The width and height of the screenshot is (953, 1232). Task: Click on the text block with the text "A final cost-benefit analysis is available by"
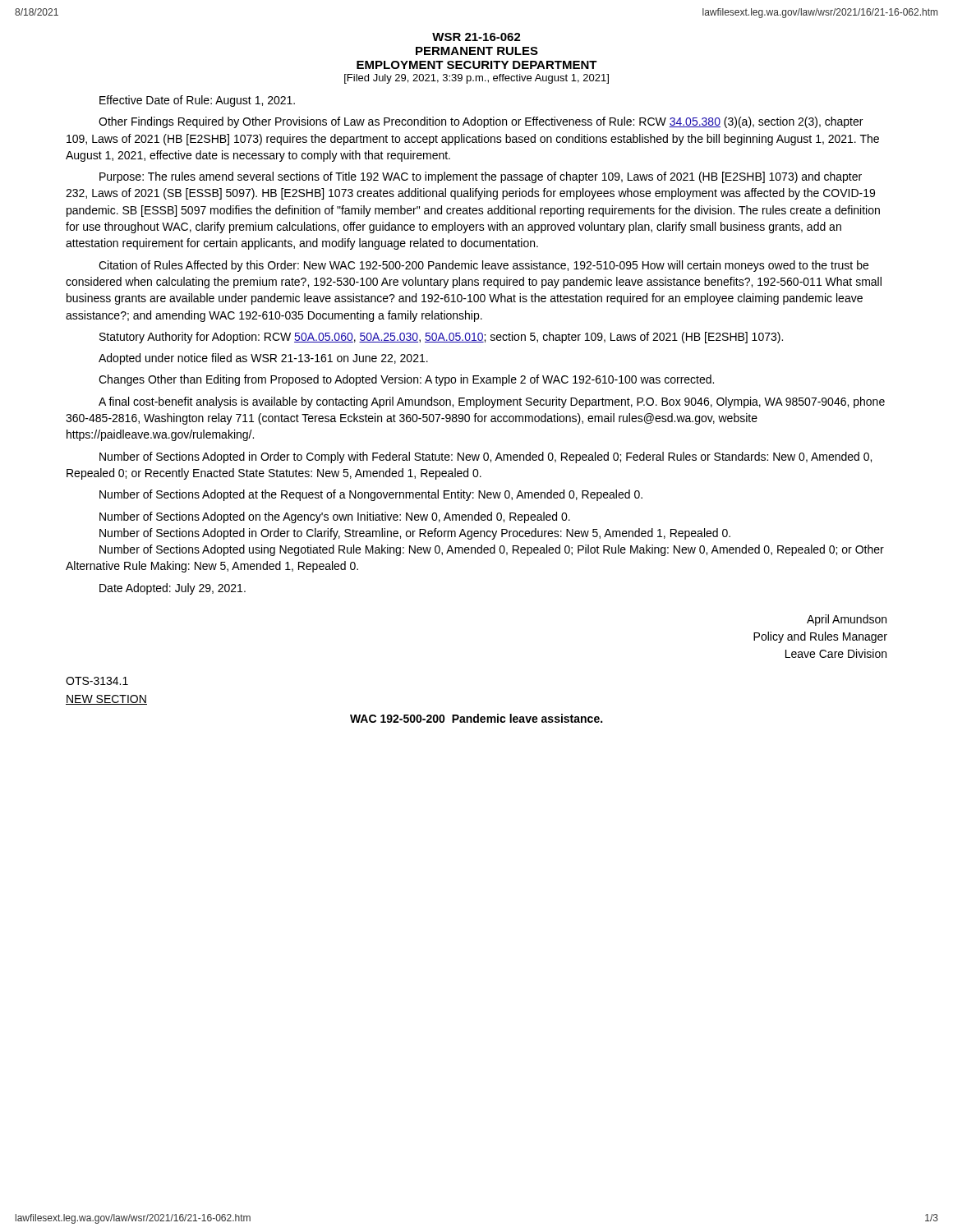476,418
